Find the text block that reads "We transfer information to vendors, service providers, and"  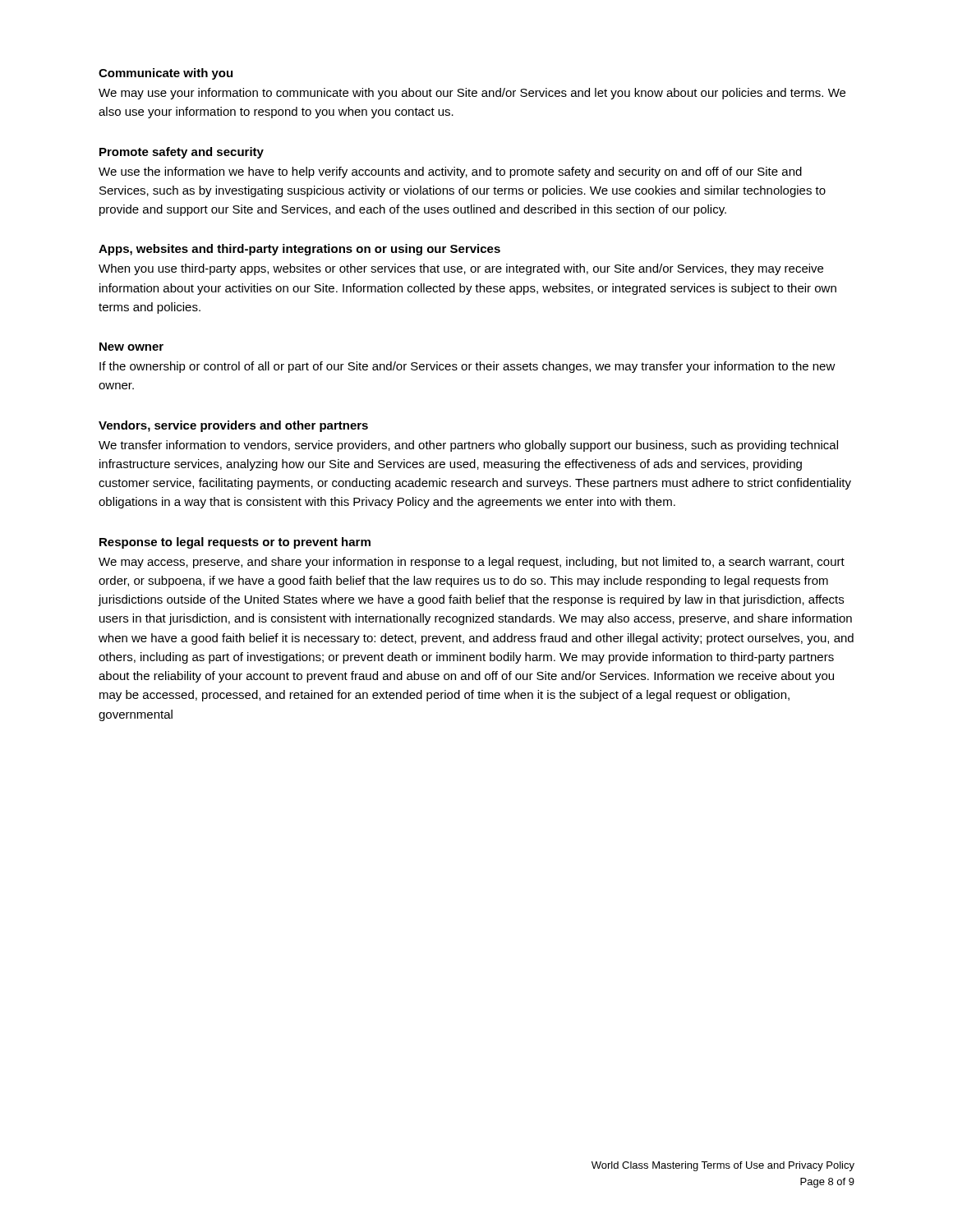475,473
